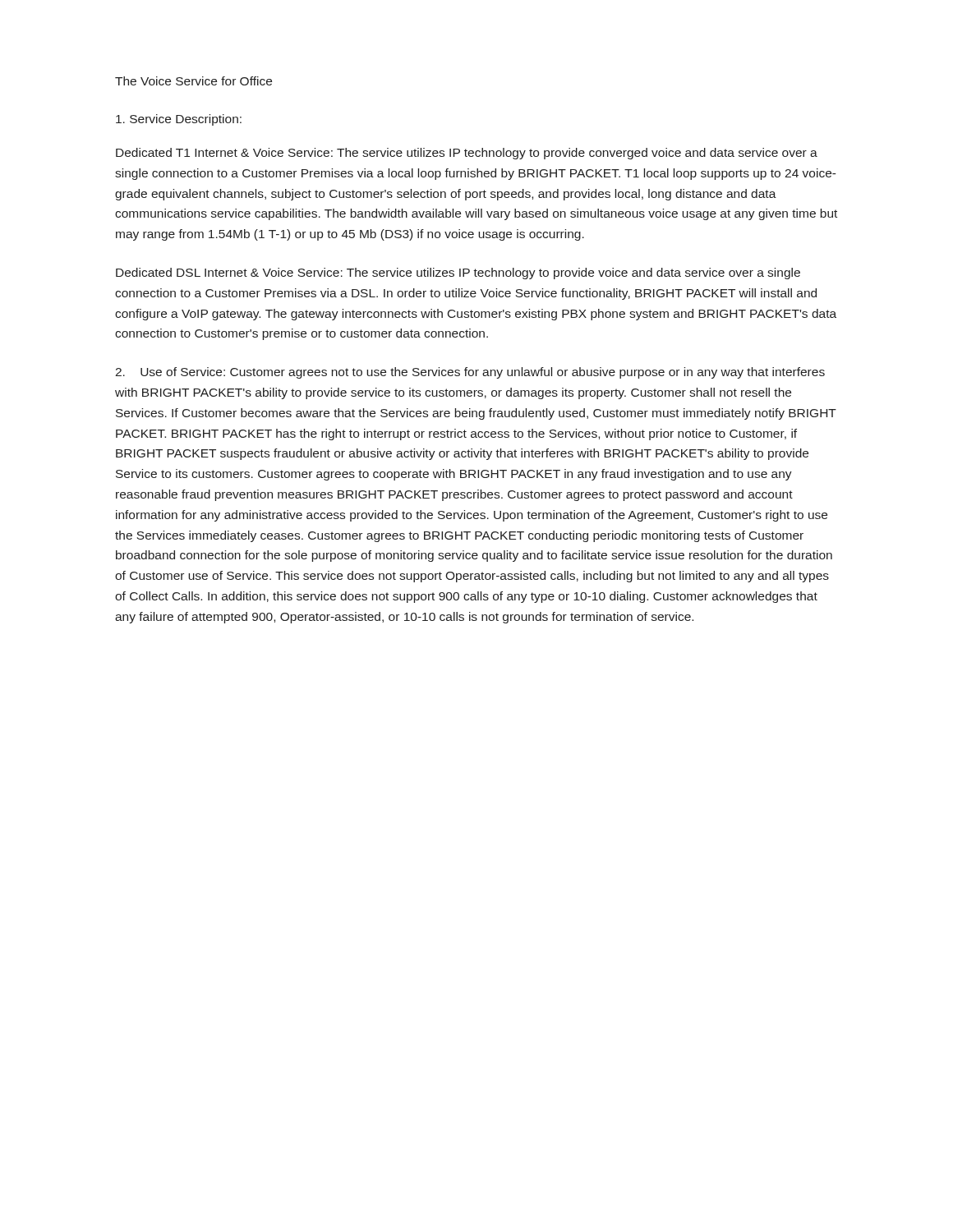
Task: Select the text block starting "1. Service Description:"
Action: 179,119
